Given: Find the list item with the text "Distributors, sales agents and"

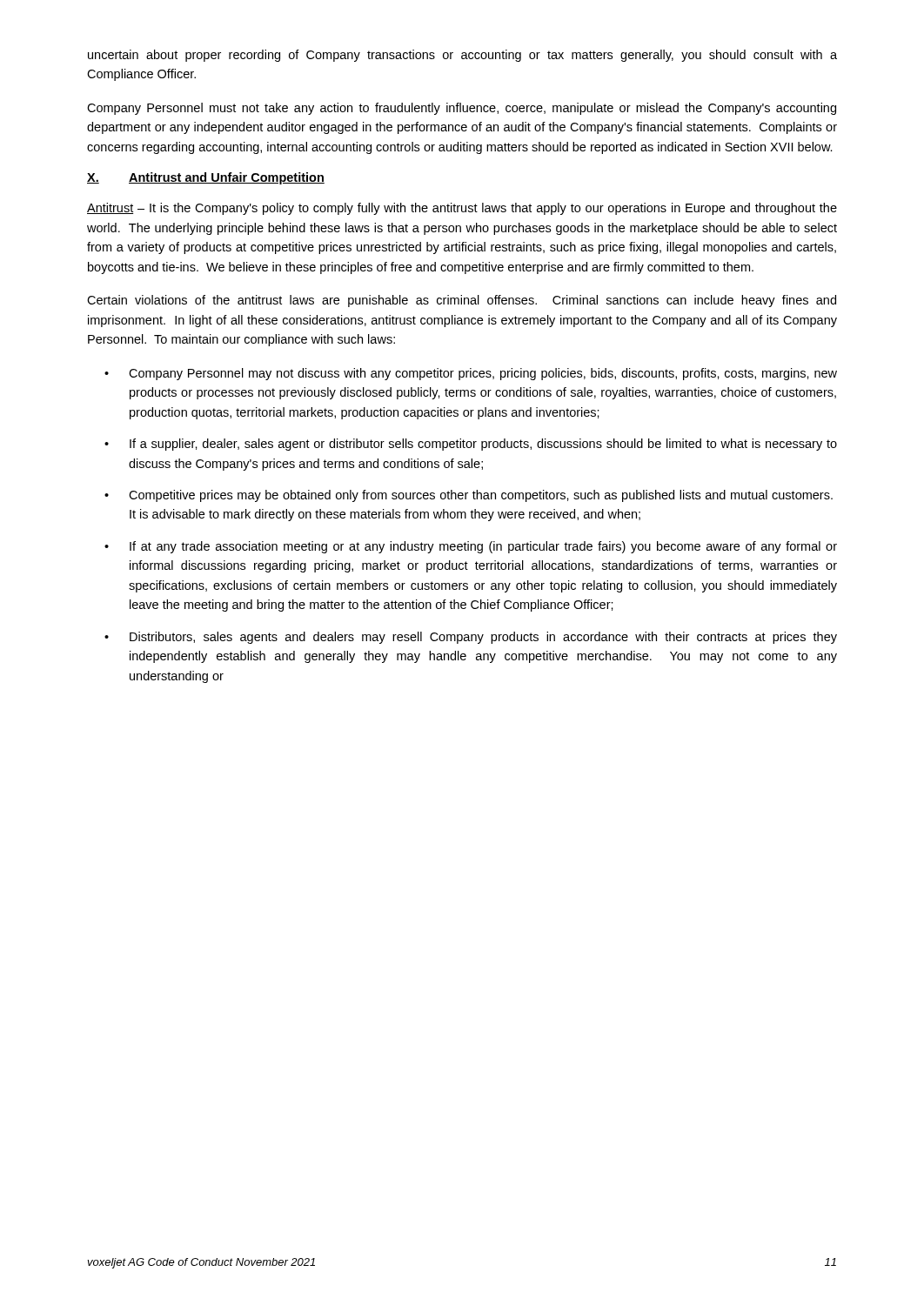Looking at the screenshot, I should 462,656.
